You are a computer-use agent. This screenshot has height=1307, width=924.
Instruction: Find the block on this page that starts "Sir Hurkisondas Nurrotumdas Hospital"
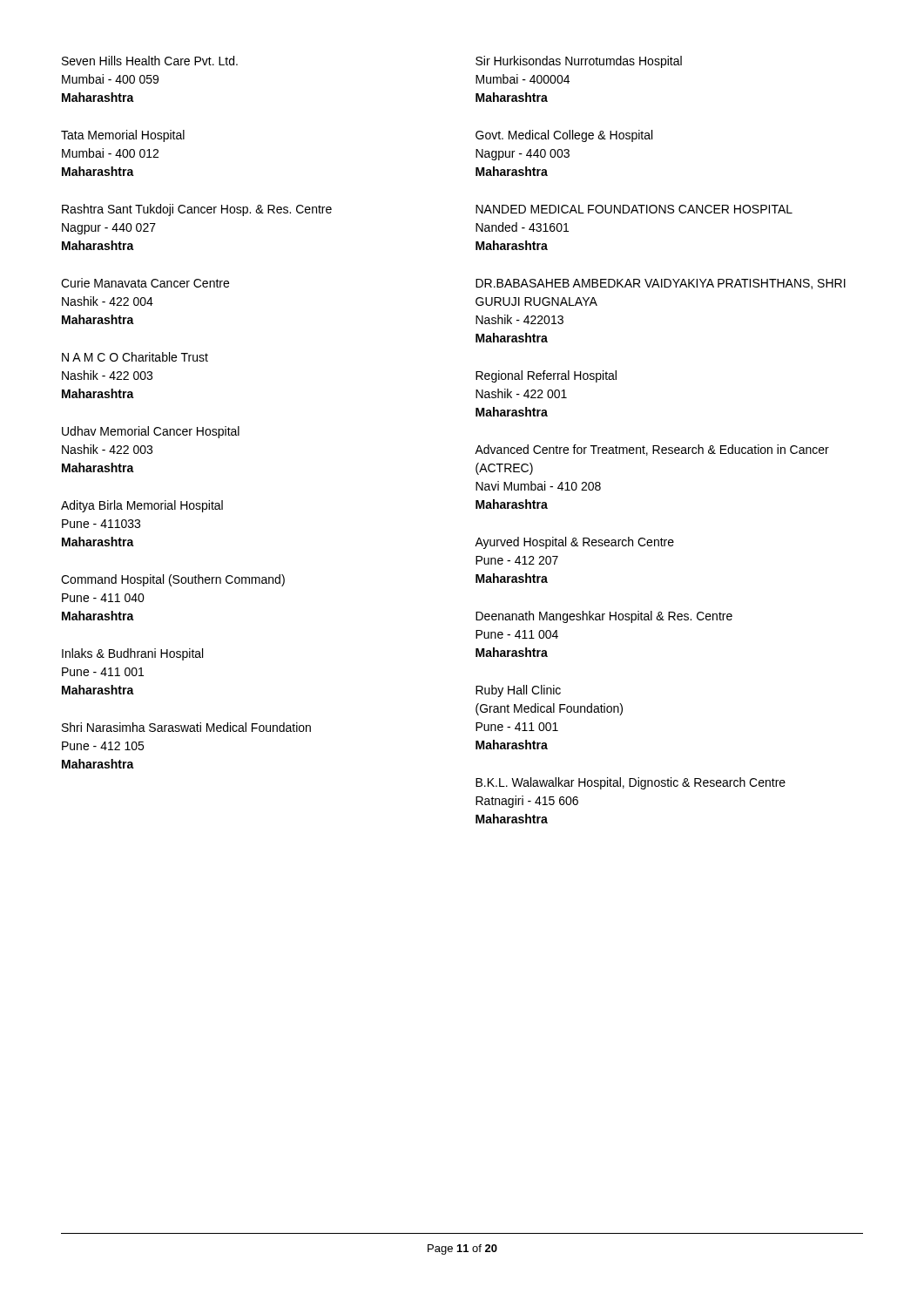coord(579,62)
